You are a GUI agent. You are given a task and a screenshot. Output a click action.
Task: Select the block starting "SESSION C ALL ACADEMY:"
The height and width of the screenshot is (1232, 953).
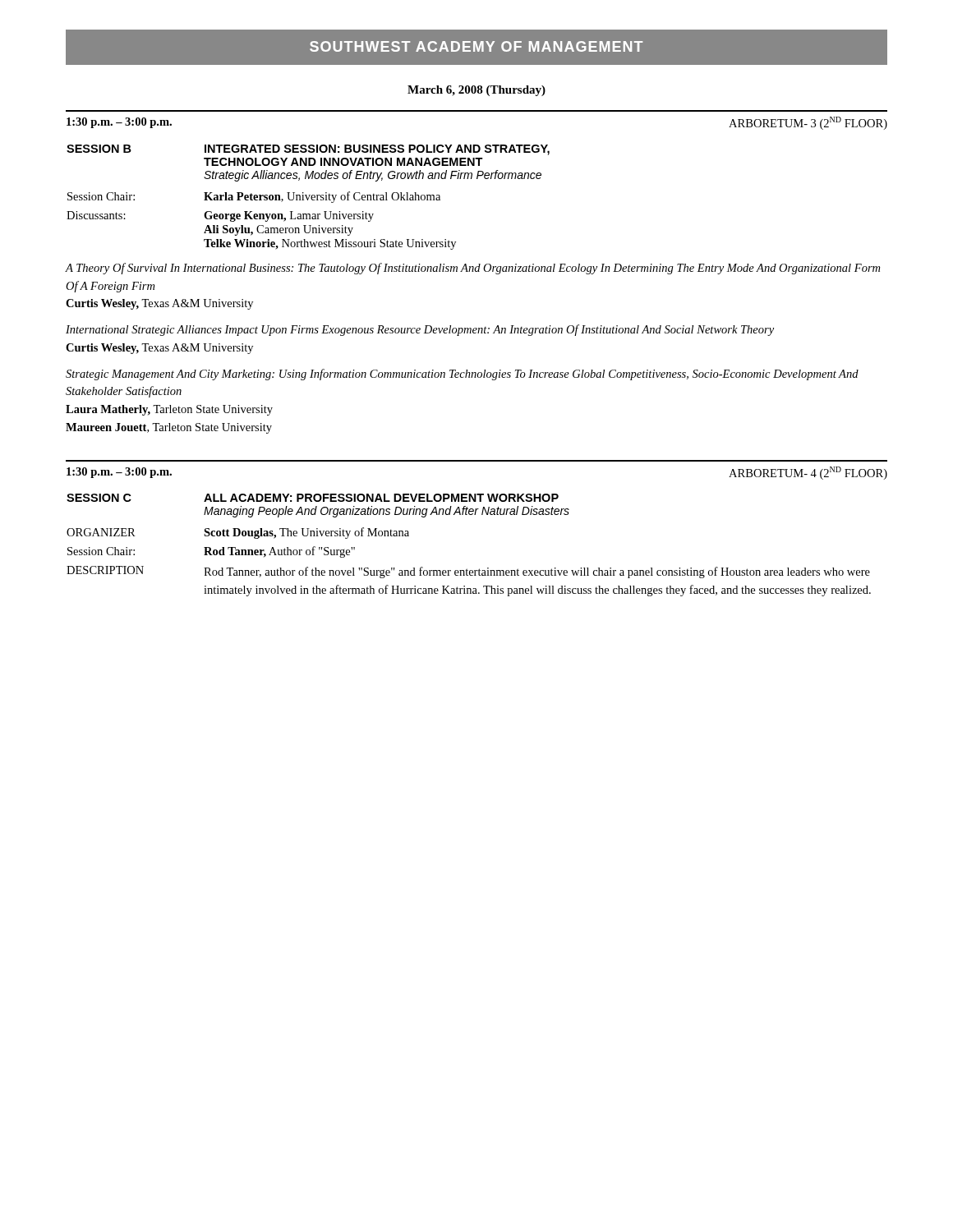point(476,505)
